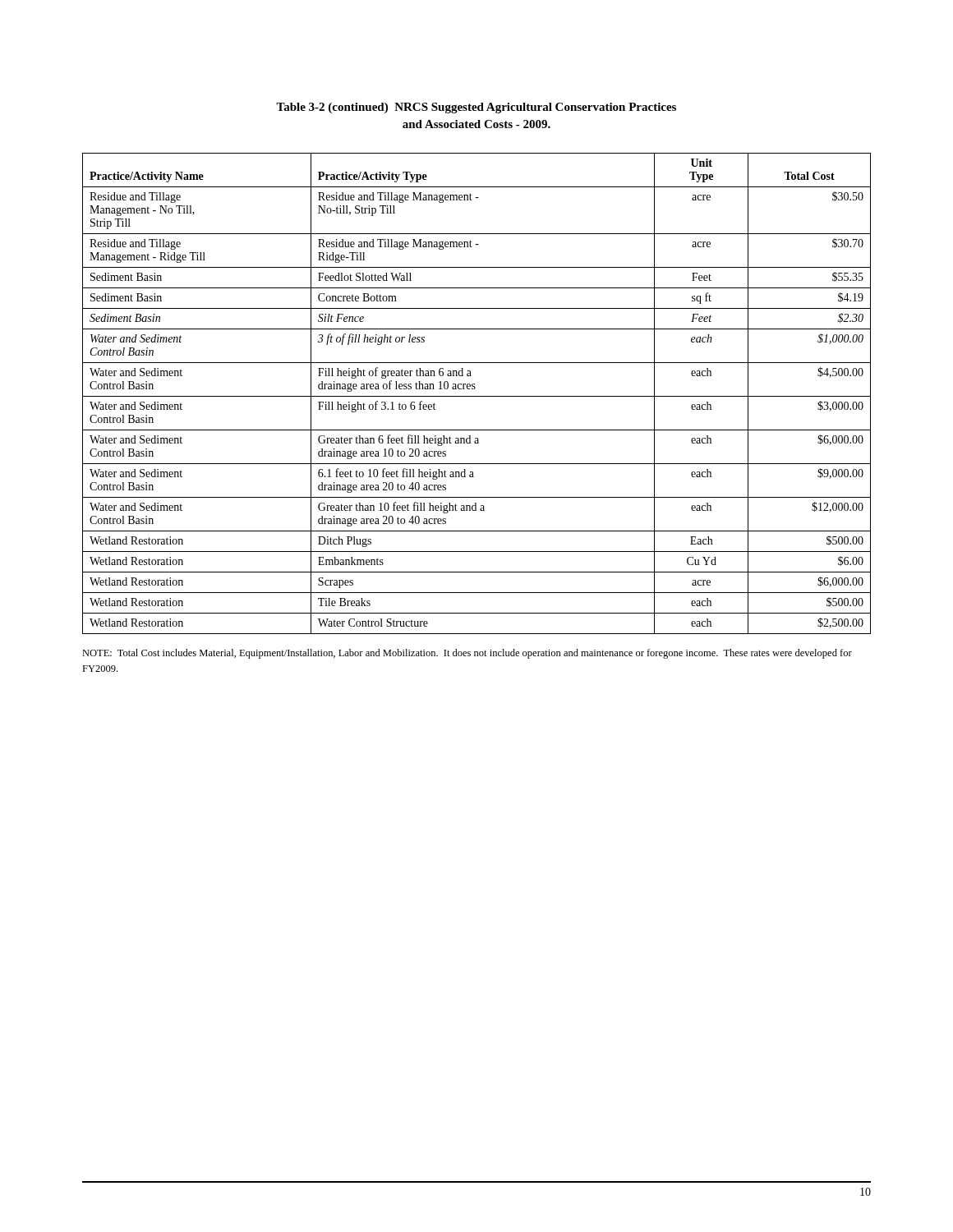The height and width of the screenshot is (1232, 953).
Task: Click the caption that begins "Table 3-2 (continued) NRCS Suggested Agricultural Conservation Practicesand"
Action: point(476,115)
